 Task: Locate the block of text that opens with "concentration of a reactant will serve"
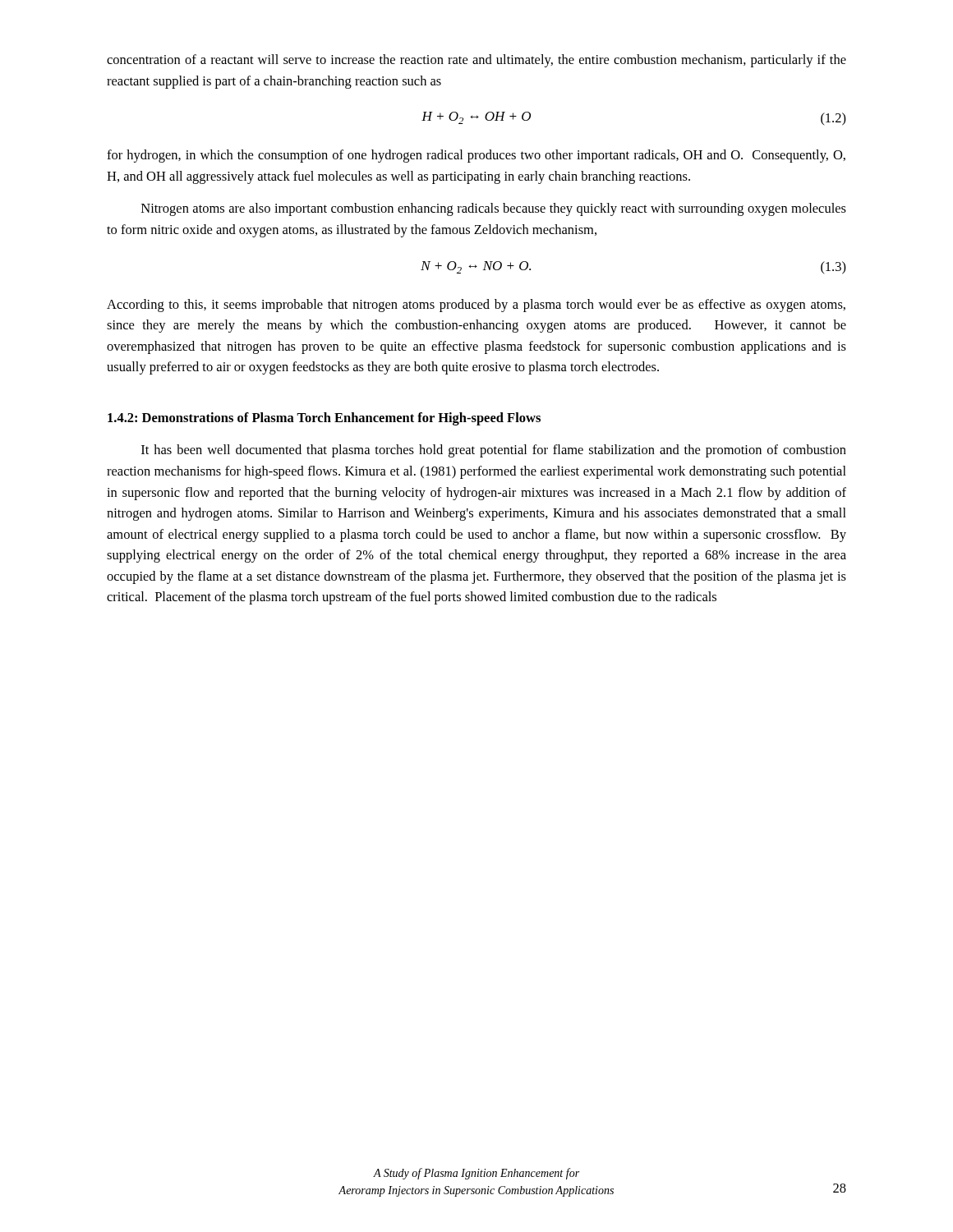[476, 70]
